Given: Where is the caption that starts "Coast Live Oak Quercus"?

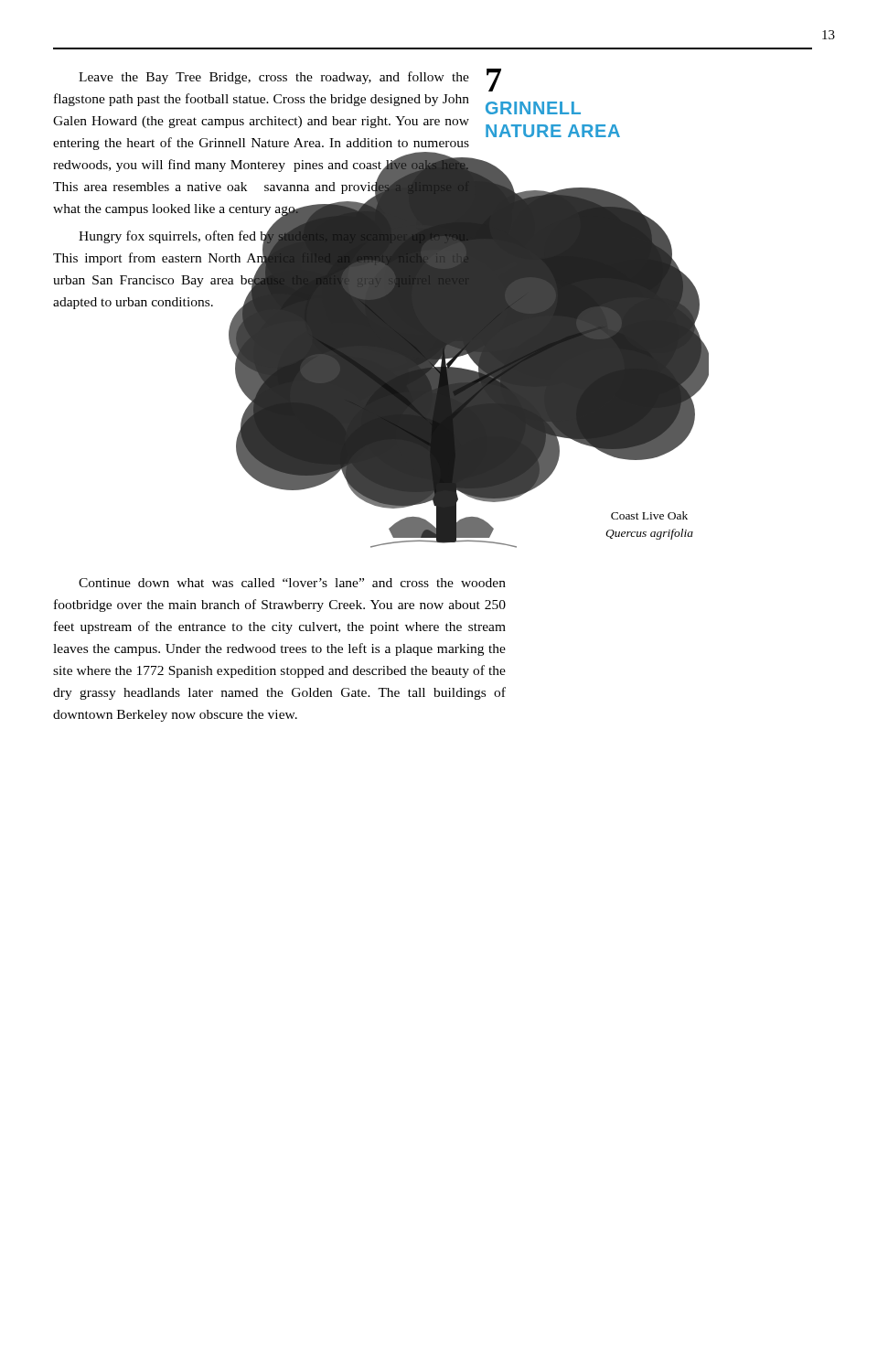Looking at the screenshot, I should 649,524.
